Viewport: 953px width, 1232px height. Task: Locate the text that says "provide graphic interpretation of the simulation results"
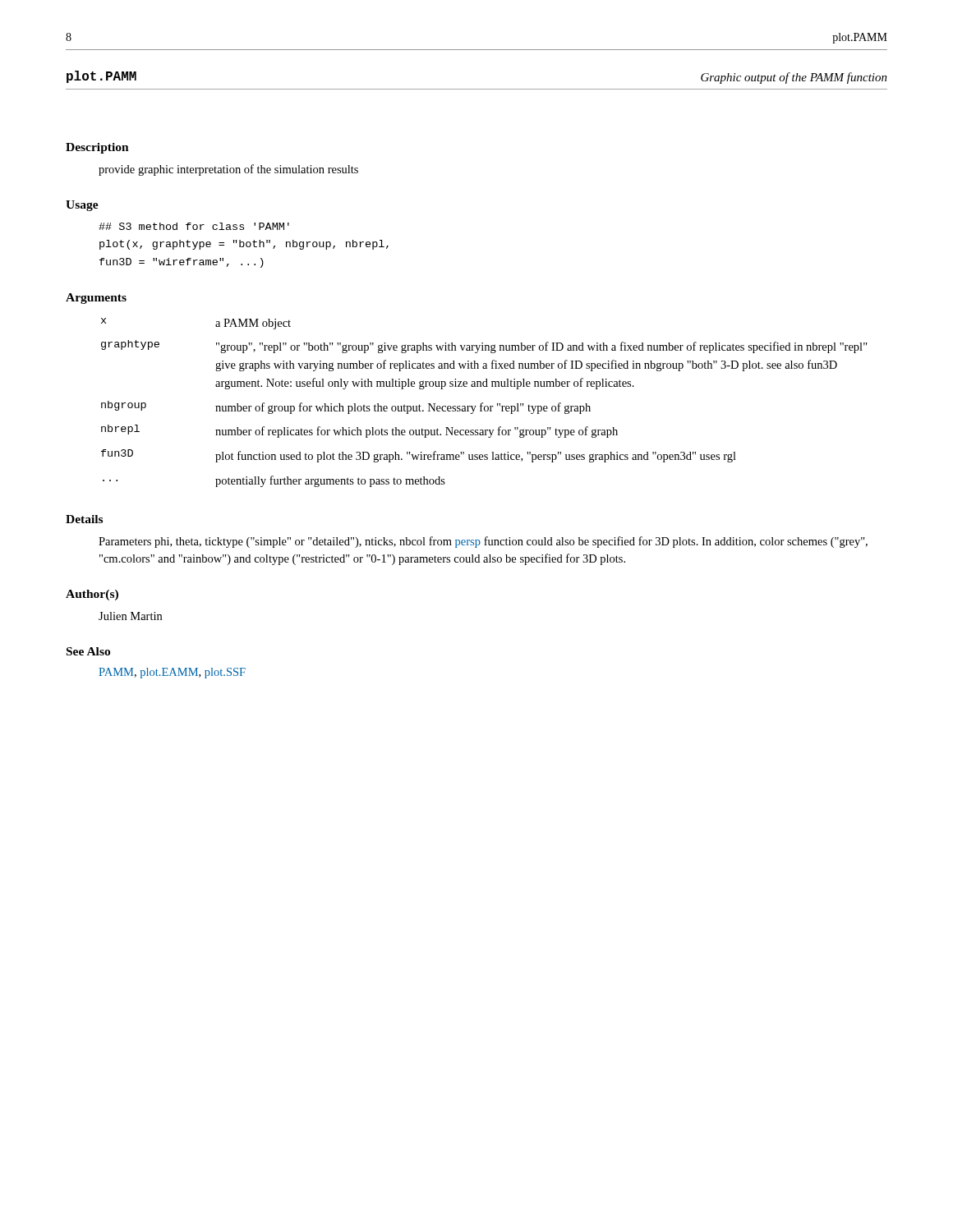tap(229, 169)
